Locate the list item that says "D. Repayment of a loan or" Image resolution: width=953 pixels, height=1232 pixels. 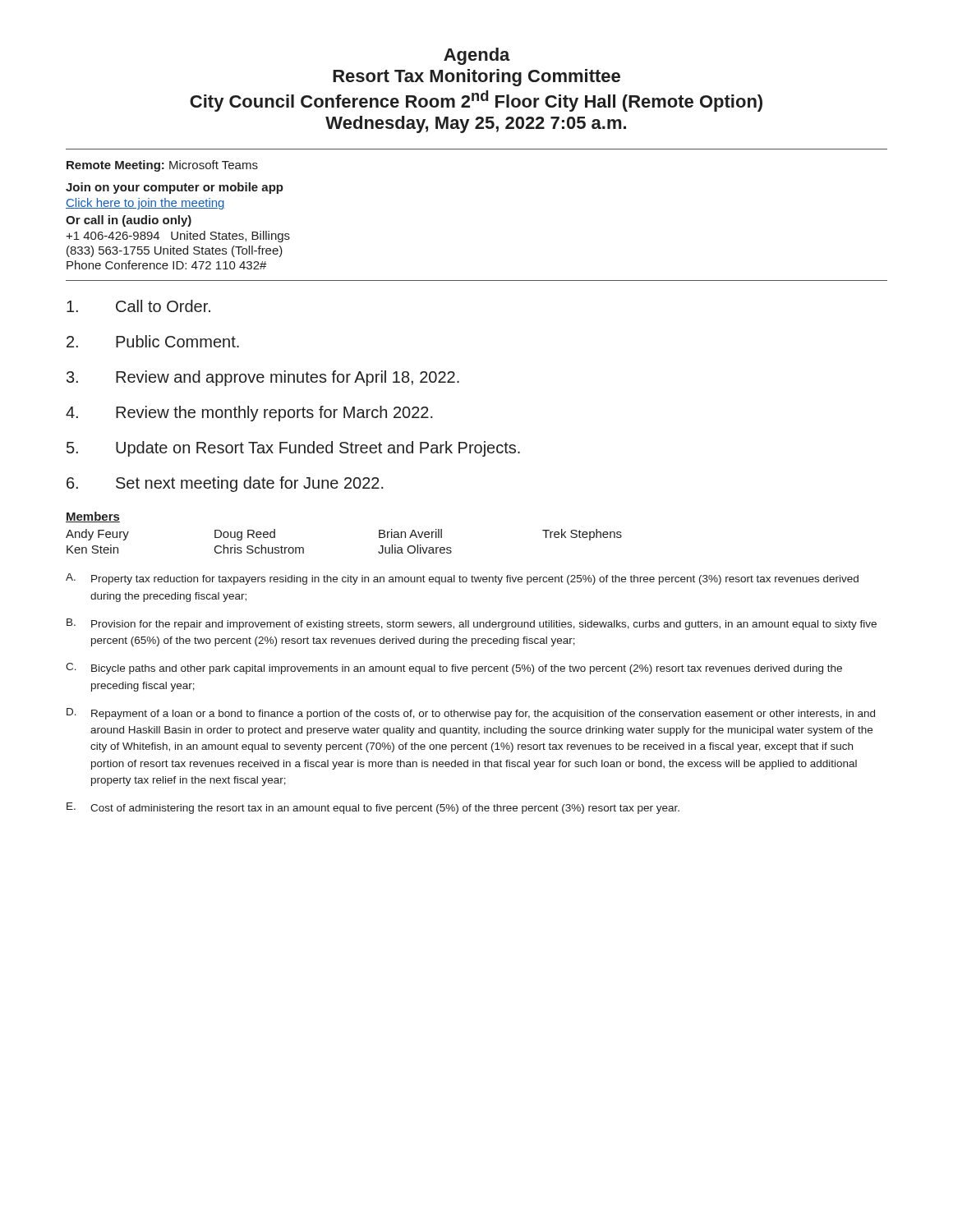[x=476, y=747]
